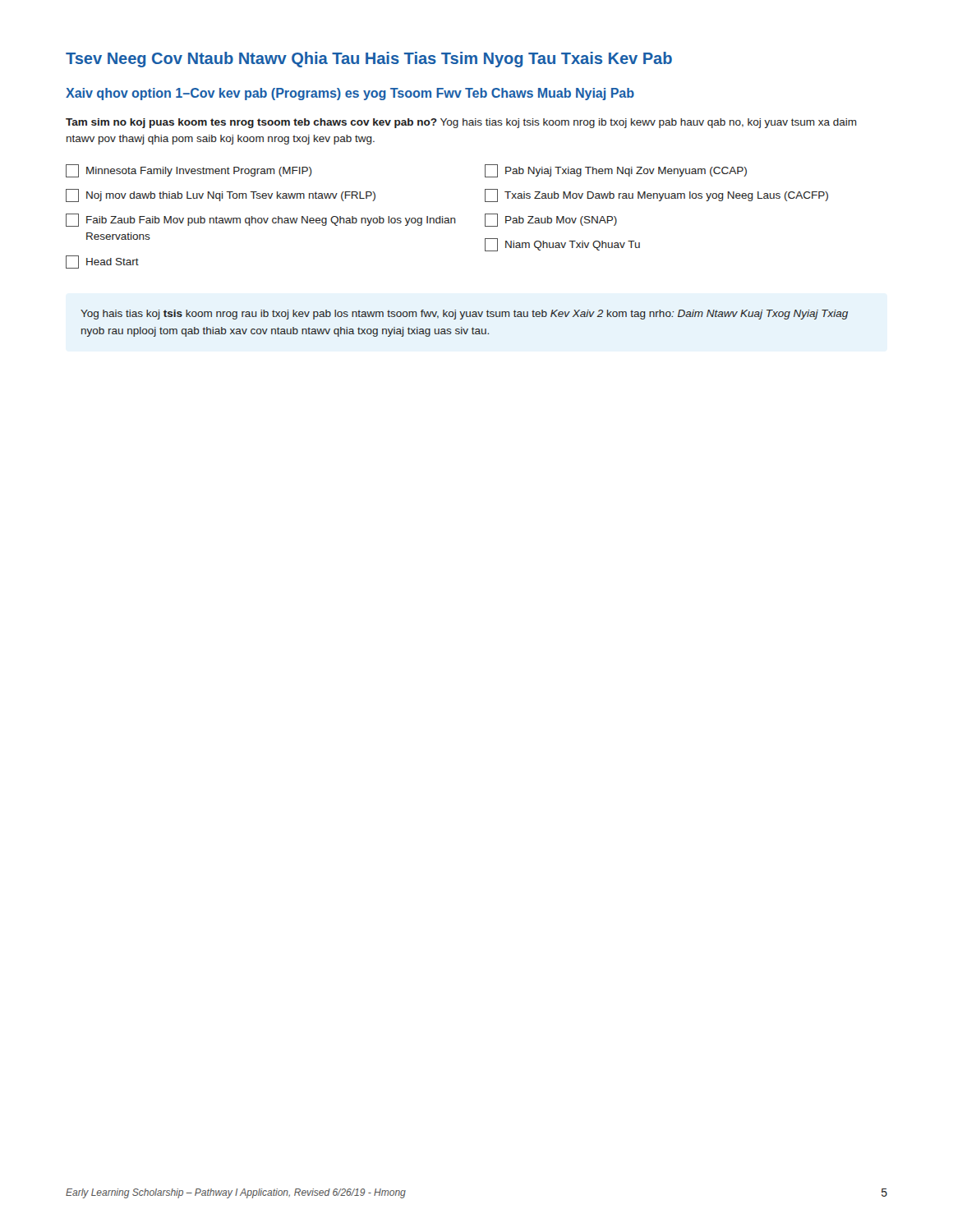Click the passage that begins "Pab Zaub Mov"
The image size is (953, 1232).
tap(551, 220)
